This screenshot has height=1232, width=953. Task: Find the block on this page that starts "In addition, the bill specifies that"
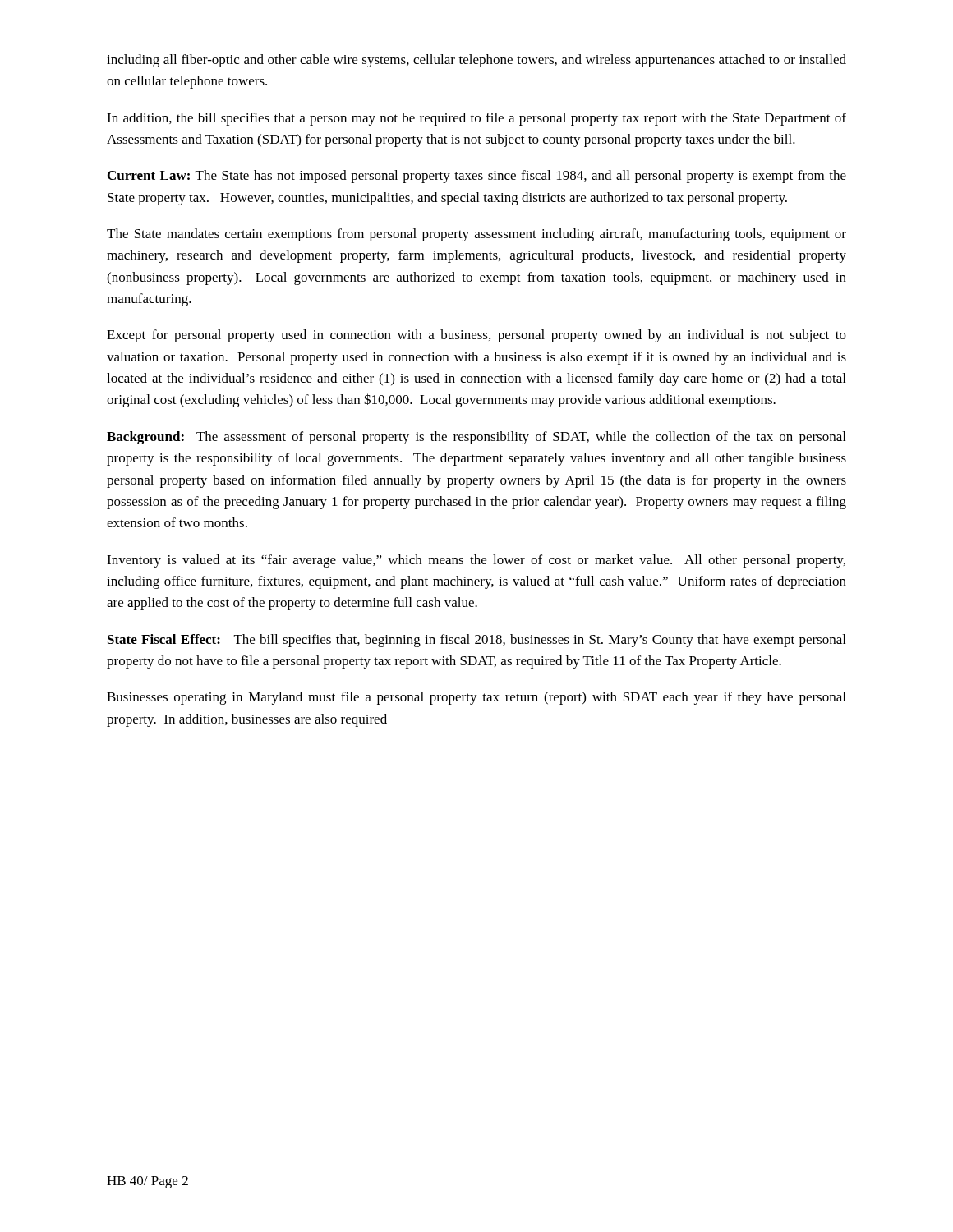(x=476, y=128)
